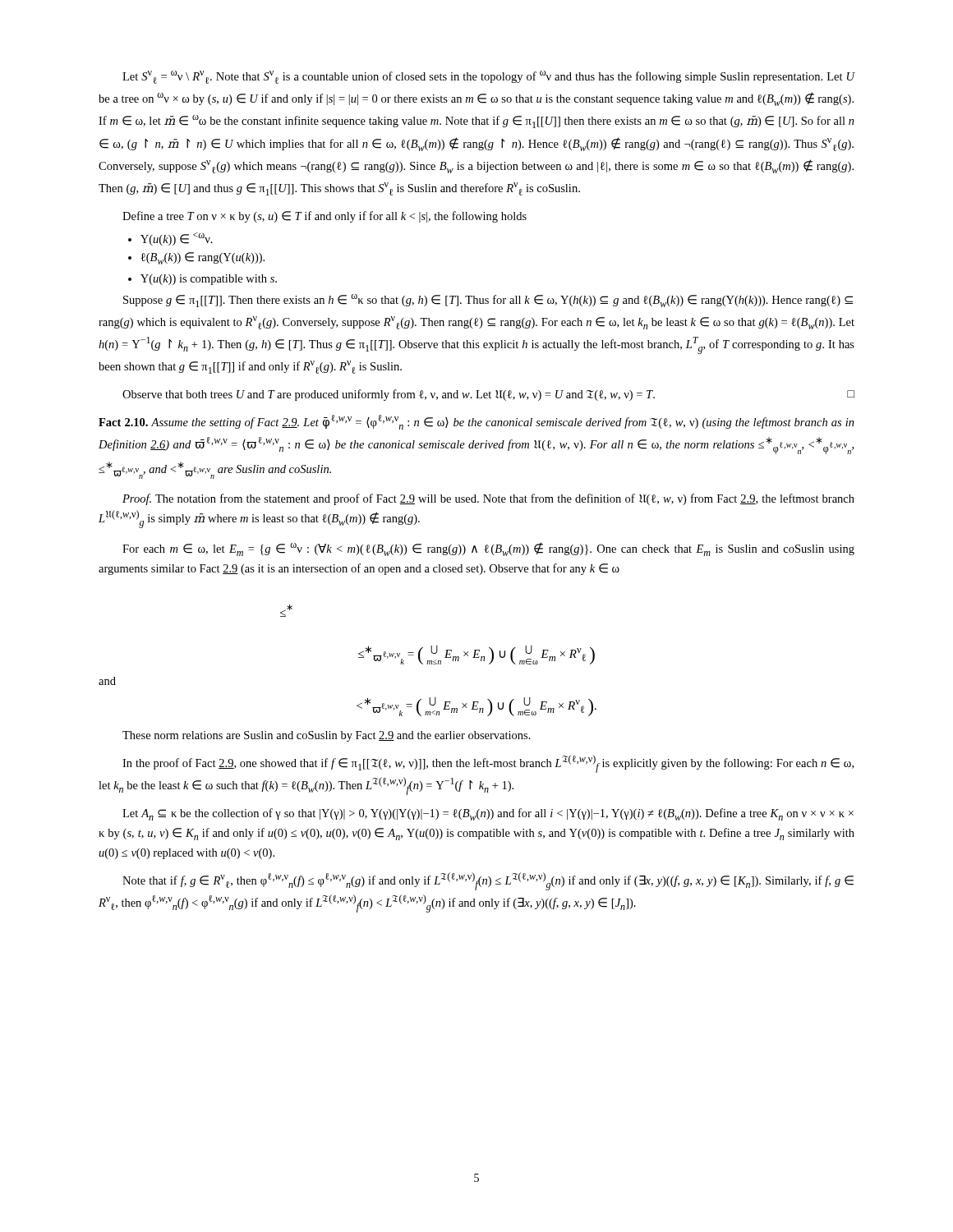
Task: Click on the block starting "Υ(u(k)) is compatible with s."
Action: (209, 279)
